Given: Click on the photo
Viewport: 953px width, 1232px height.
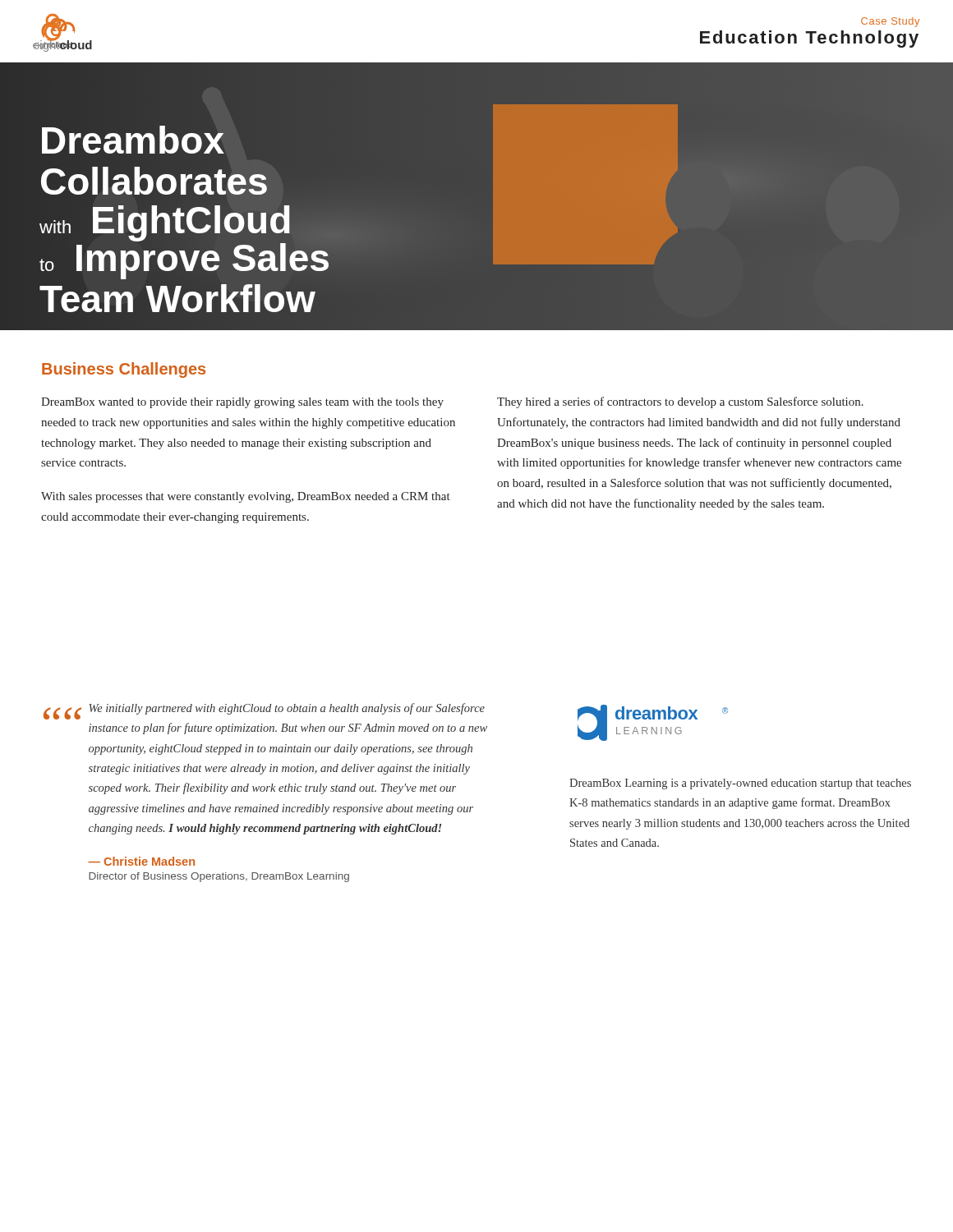Looking at the screenshot, I should 476,195.
